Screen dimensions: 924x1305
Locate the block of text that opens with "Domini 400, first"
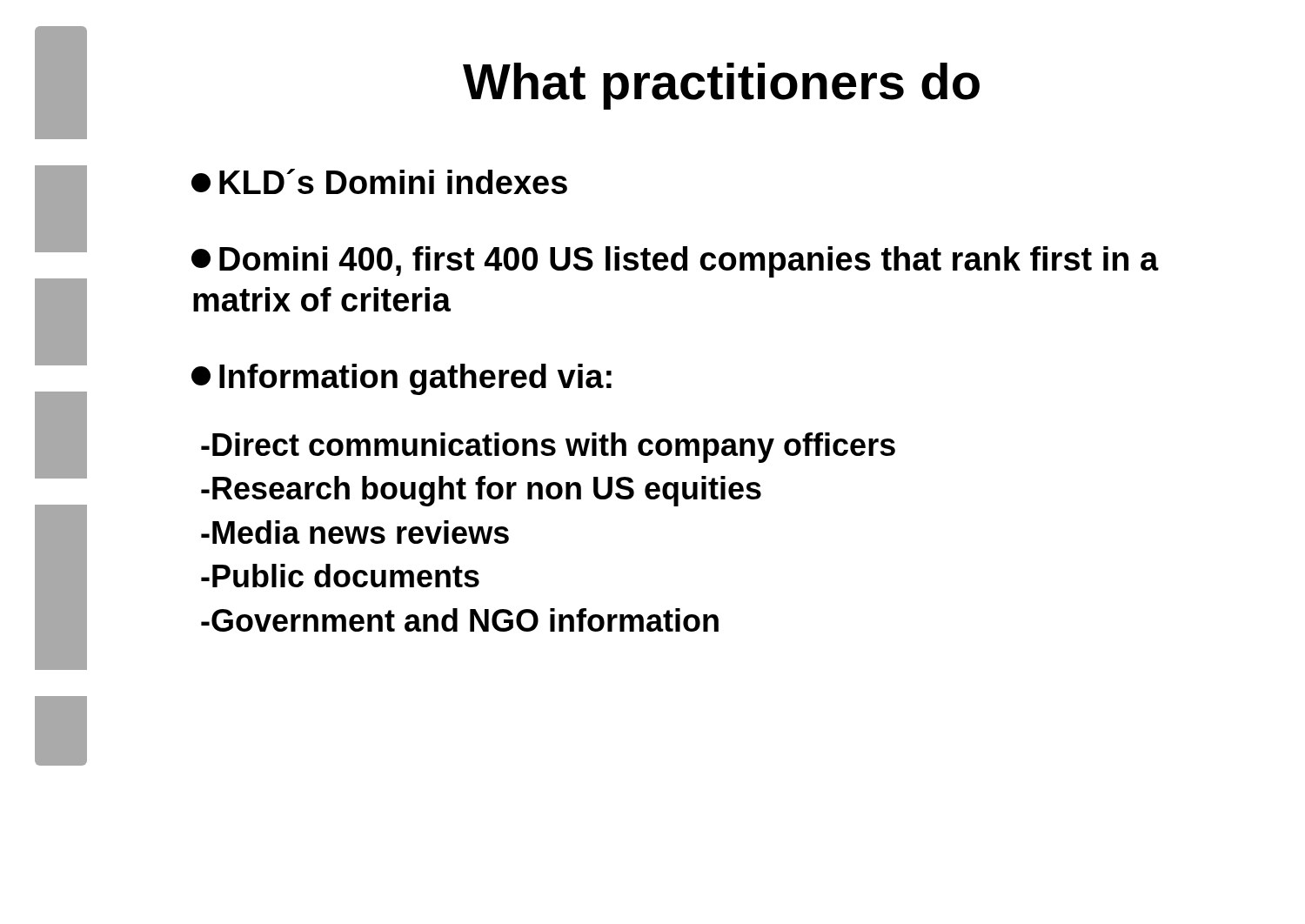pyautogui.click(x=675, y=280)
